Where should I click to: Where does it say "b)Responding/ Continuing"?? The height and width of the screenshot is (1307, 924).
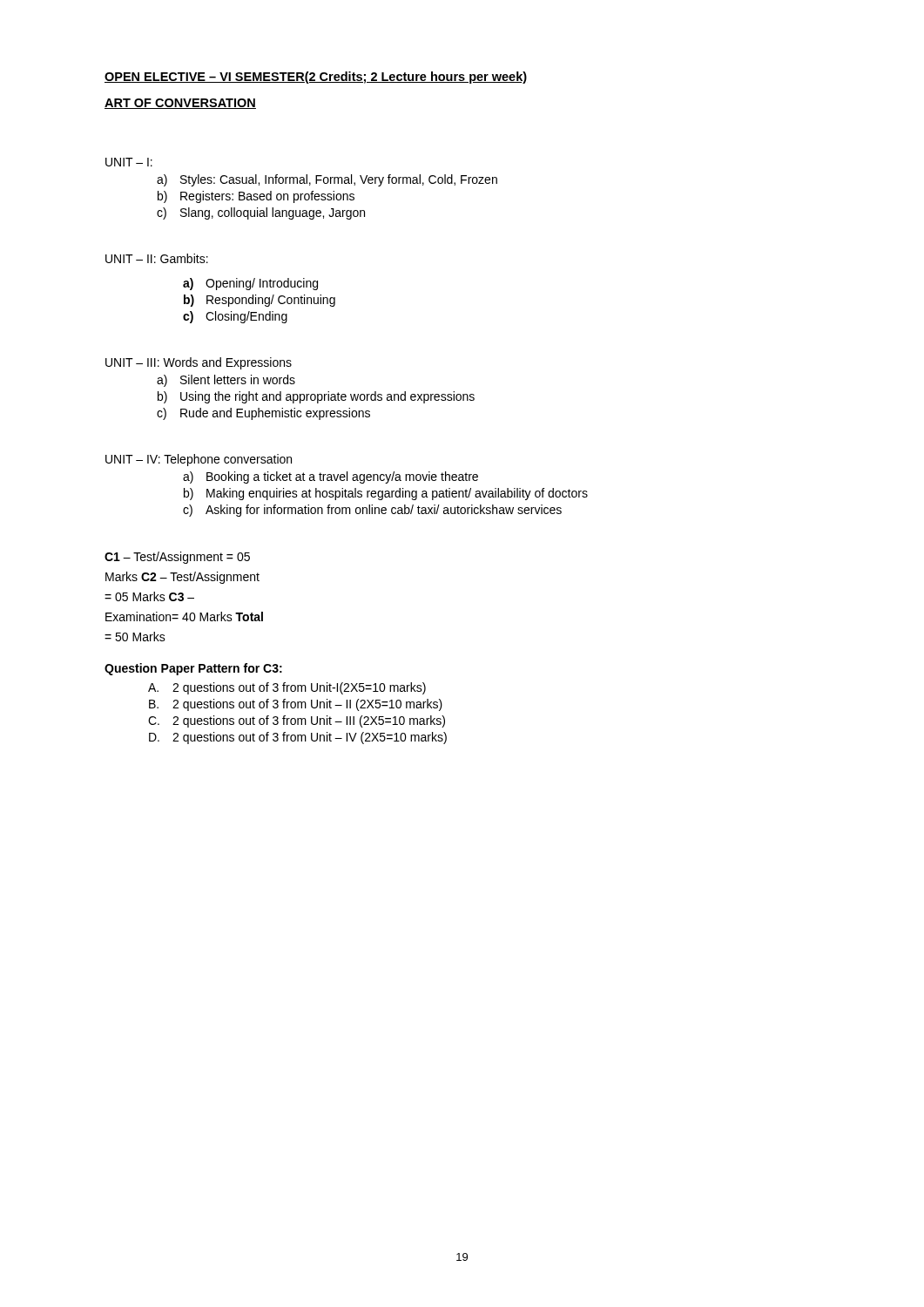(259, 300)
